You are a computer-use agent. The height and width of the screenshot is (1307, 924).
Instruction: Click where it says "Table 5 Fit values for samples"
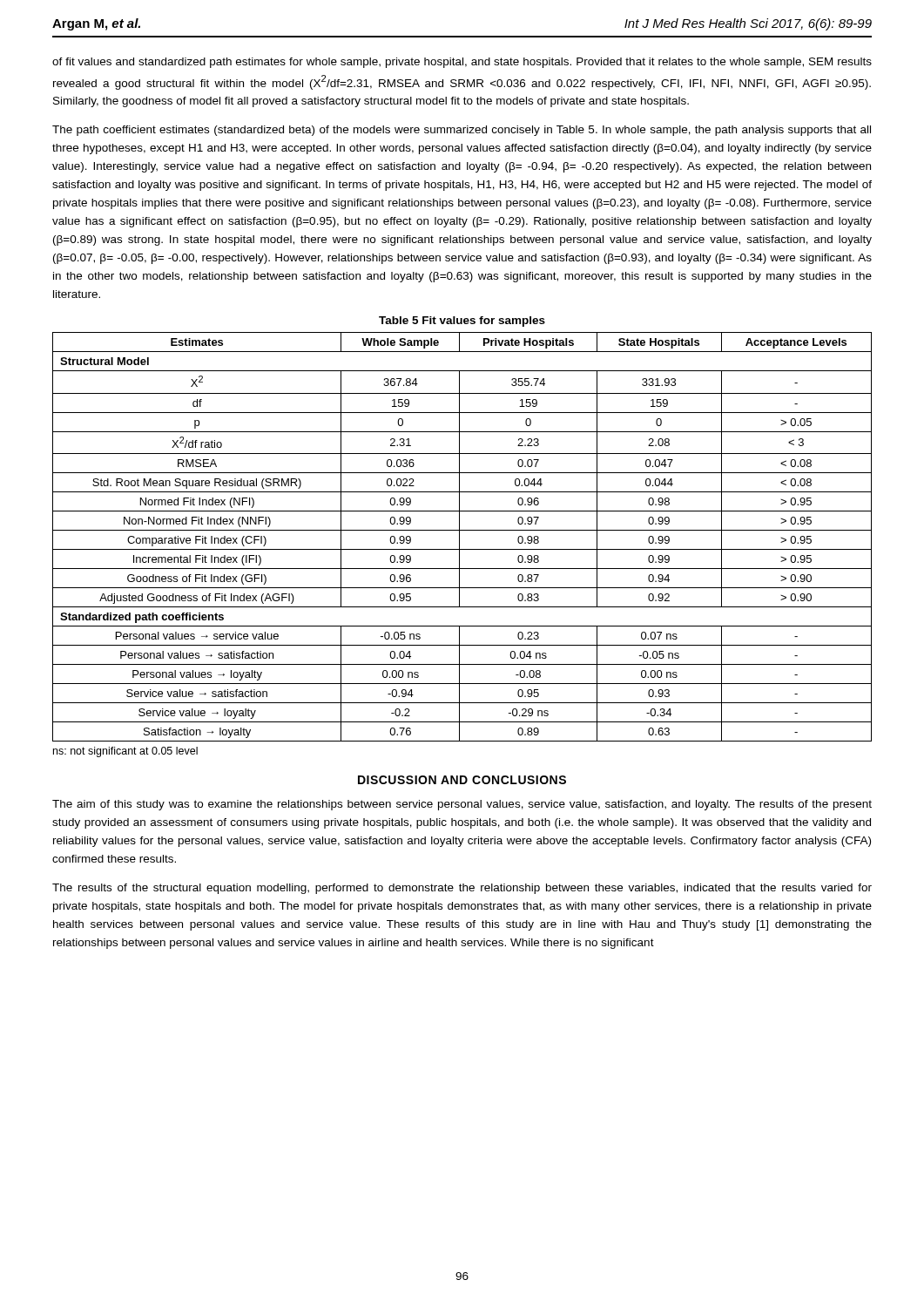point(462,321)
